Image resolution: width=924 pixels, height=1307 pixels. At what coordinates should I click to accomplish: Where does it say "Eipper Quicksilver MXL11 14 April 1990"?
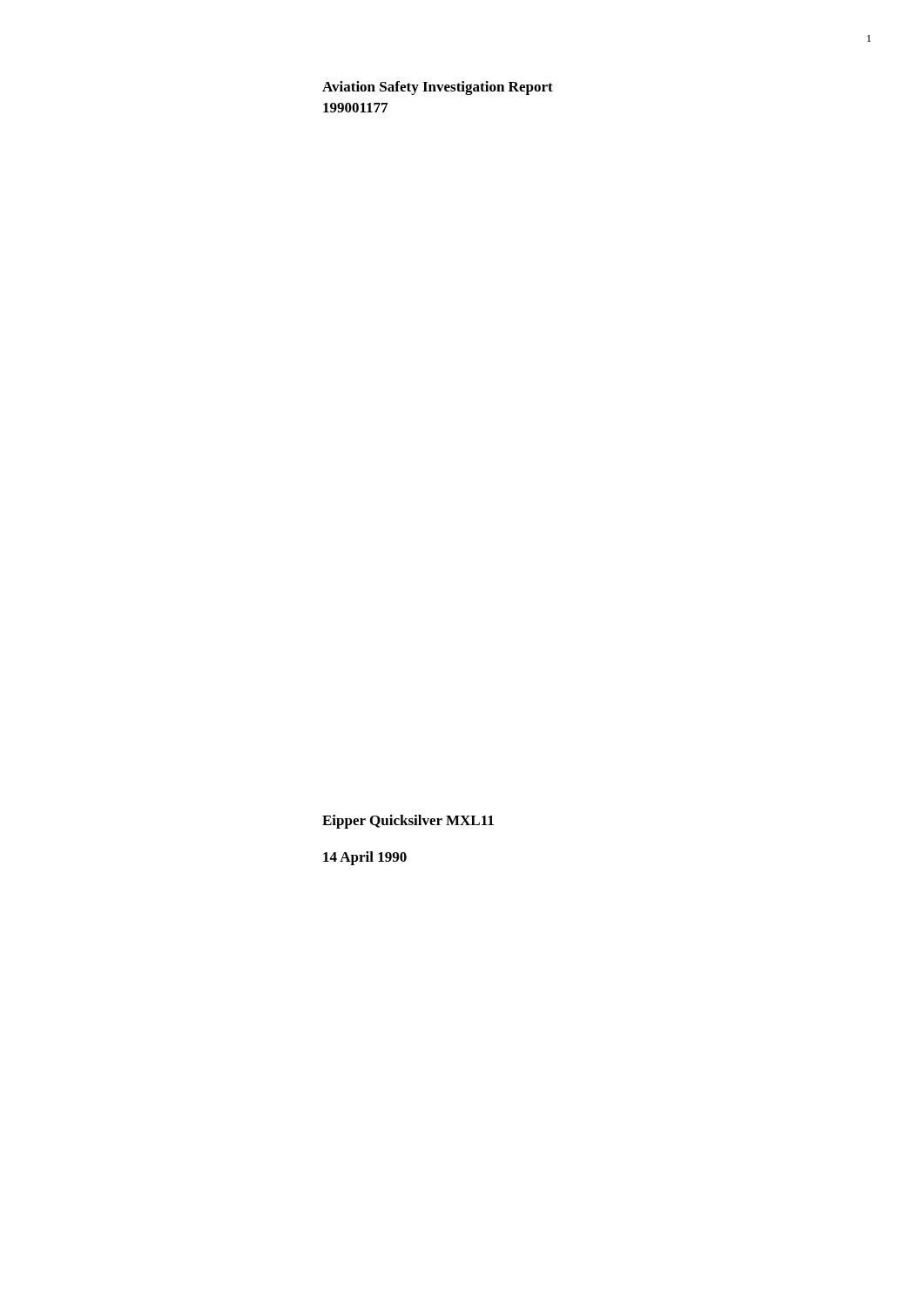(408, 822)
